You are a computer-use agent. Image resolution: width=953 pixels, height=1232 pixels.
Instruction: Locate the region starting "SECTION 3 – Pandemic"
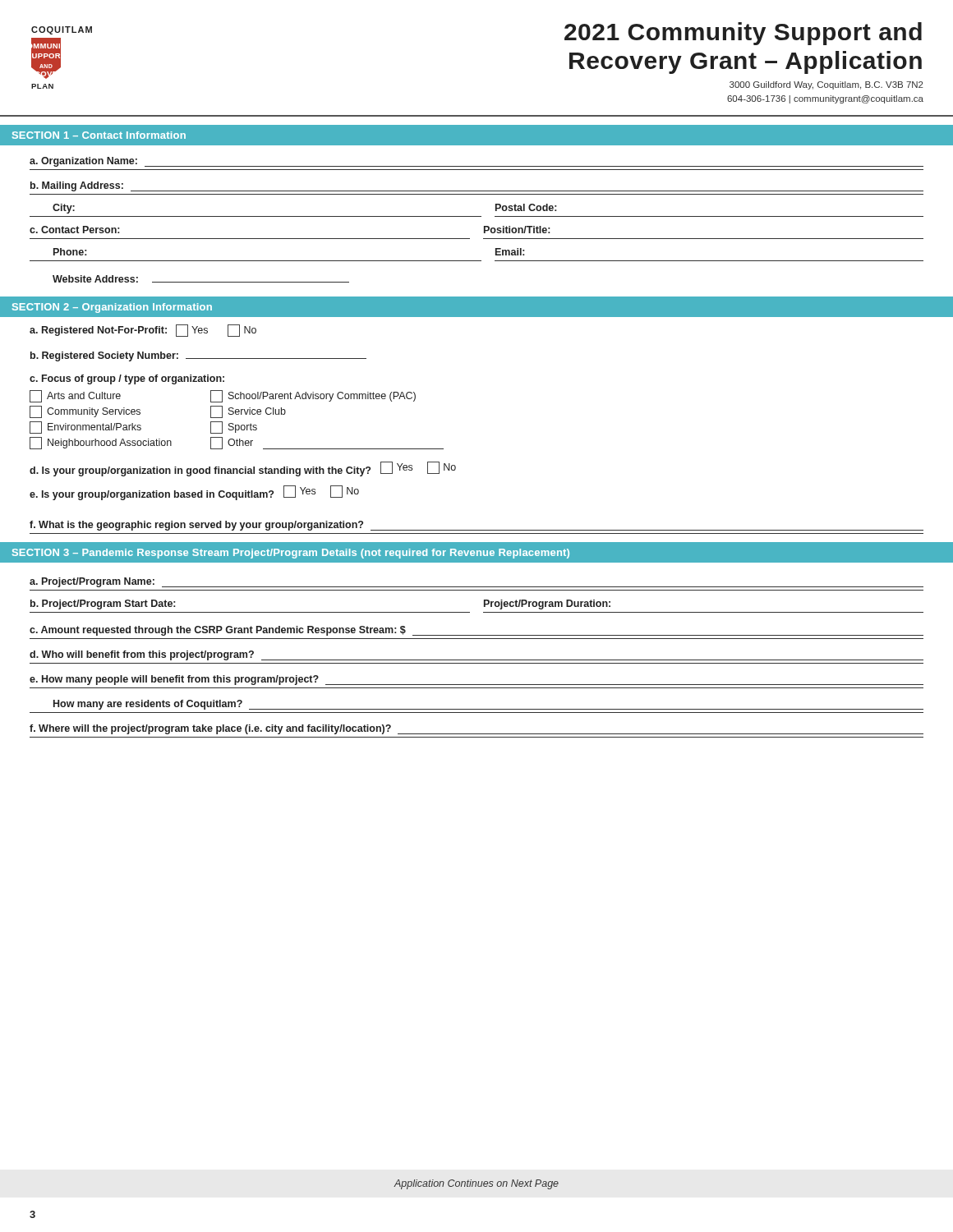tap(291, 552)
